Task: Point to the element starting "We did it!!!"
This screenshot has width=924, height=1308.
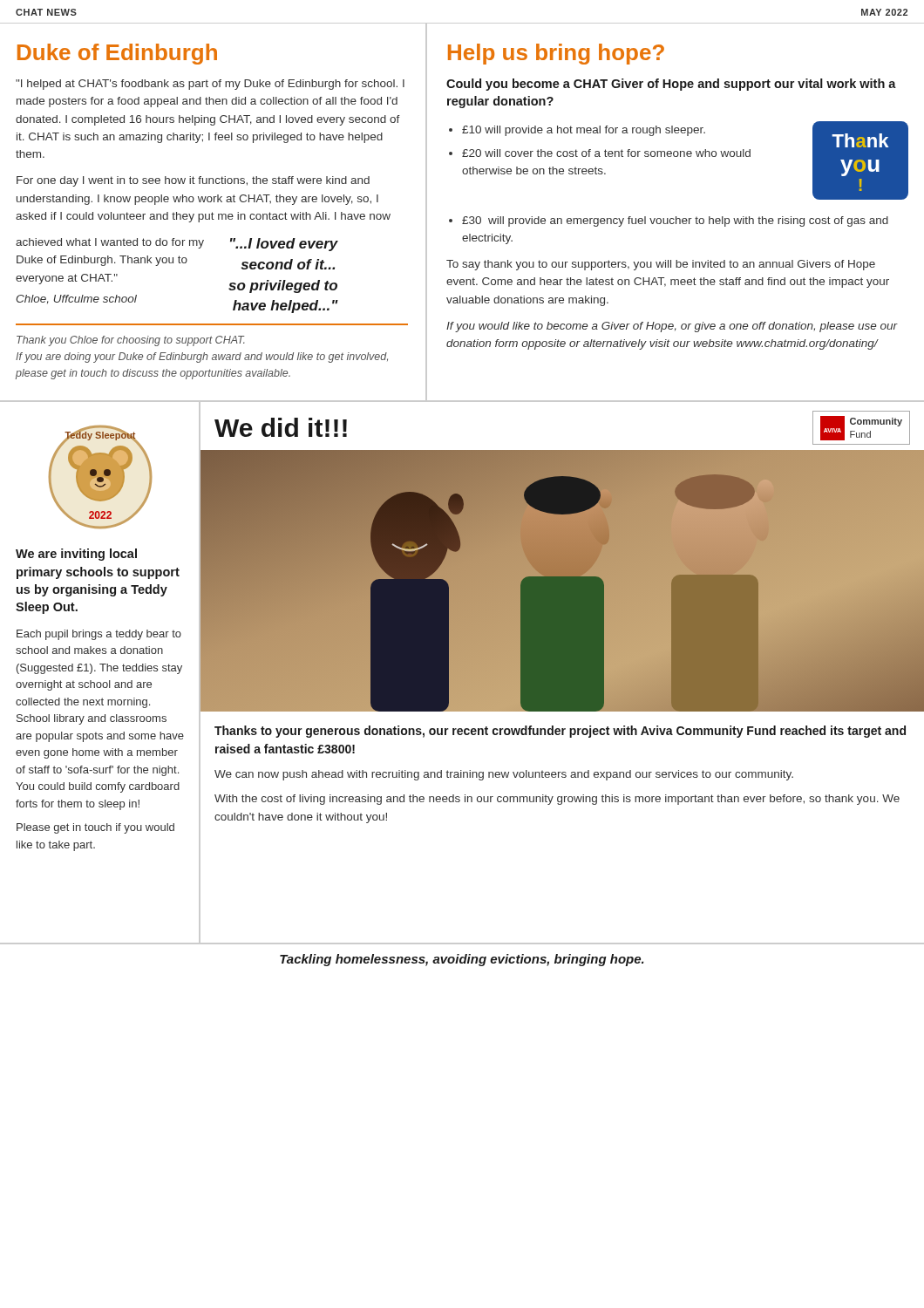Action: [282, 427]
